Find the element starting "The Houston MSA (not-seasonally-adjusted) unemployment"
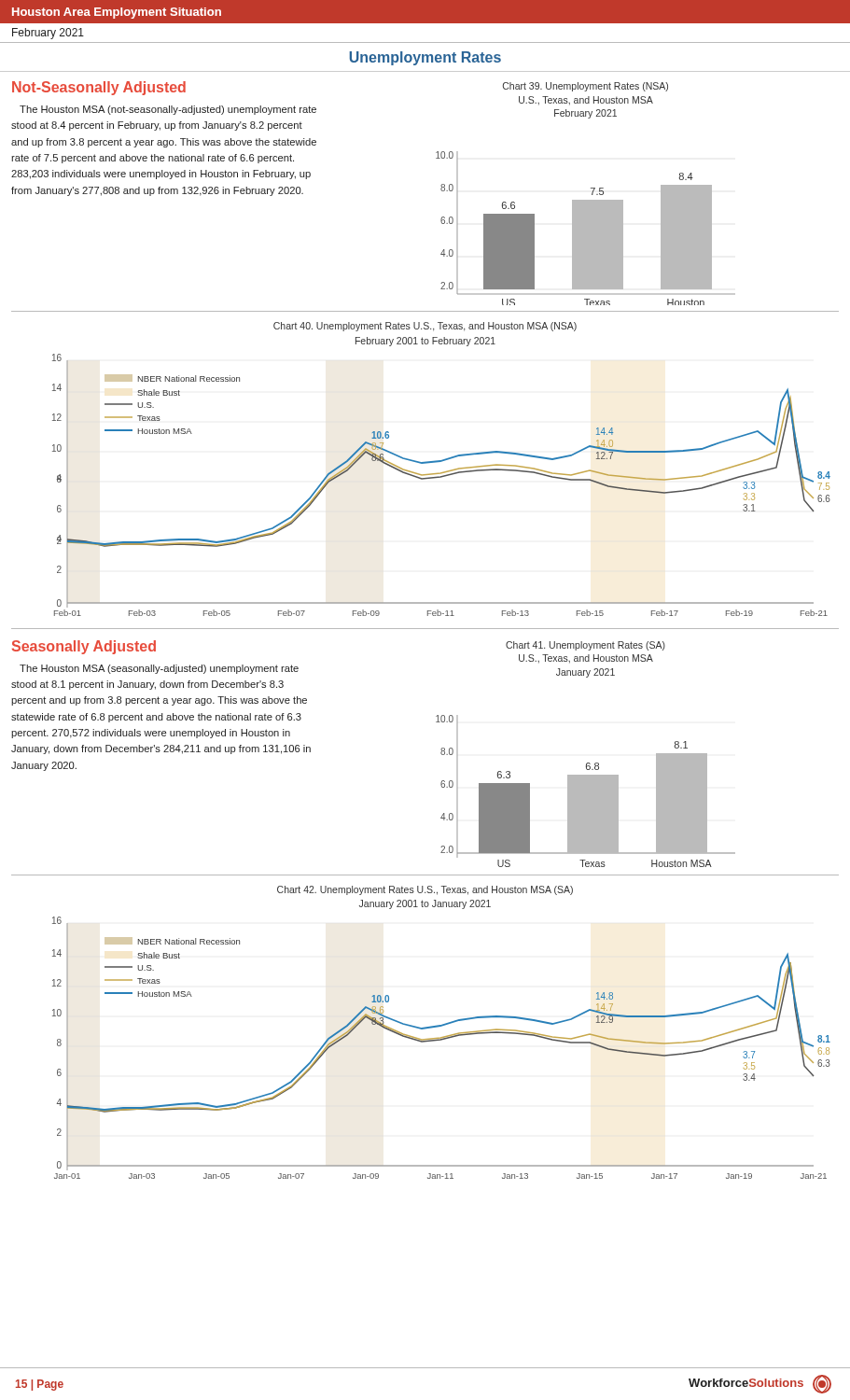 (164, 150)
